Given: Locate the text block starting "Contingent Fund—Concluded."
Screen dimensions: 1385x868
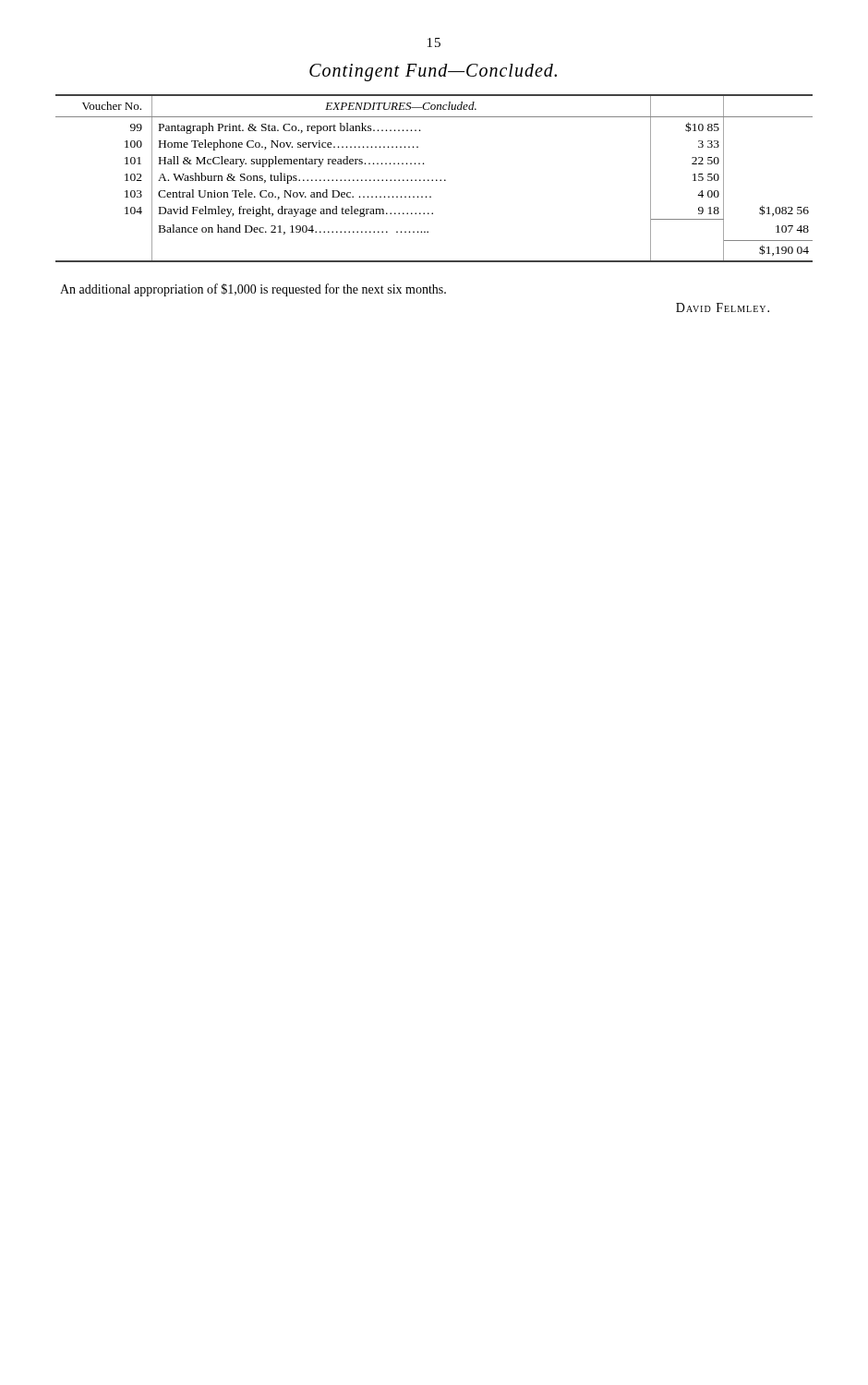Looking at the screenshot, I should click(434, 70).
